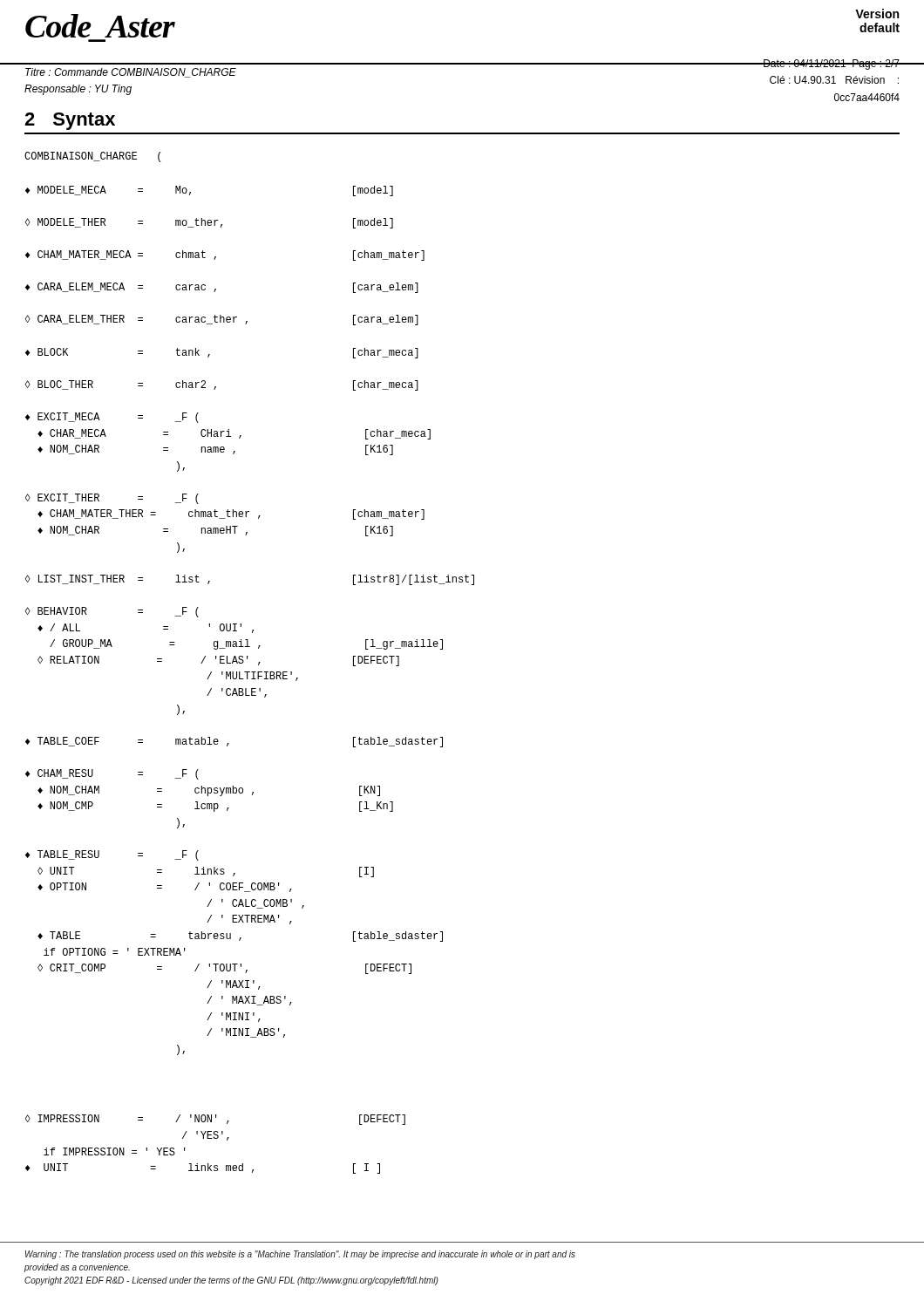Find the block on this page that starts "♦ BLOCK ="
This screenshot has width=924, height=1308.
coord(45,353)
